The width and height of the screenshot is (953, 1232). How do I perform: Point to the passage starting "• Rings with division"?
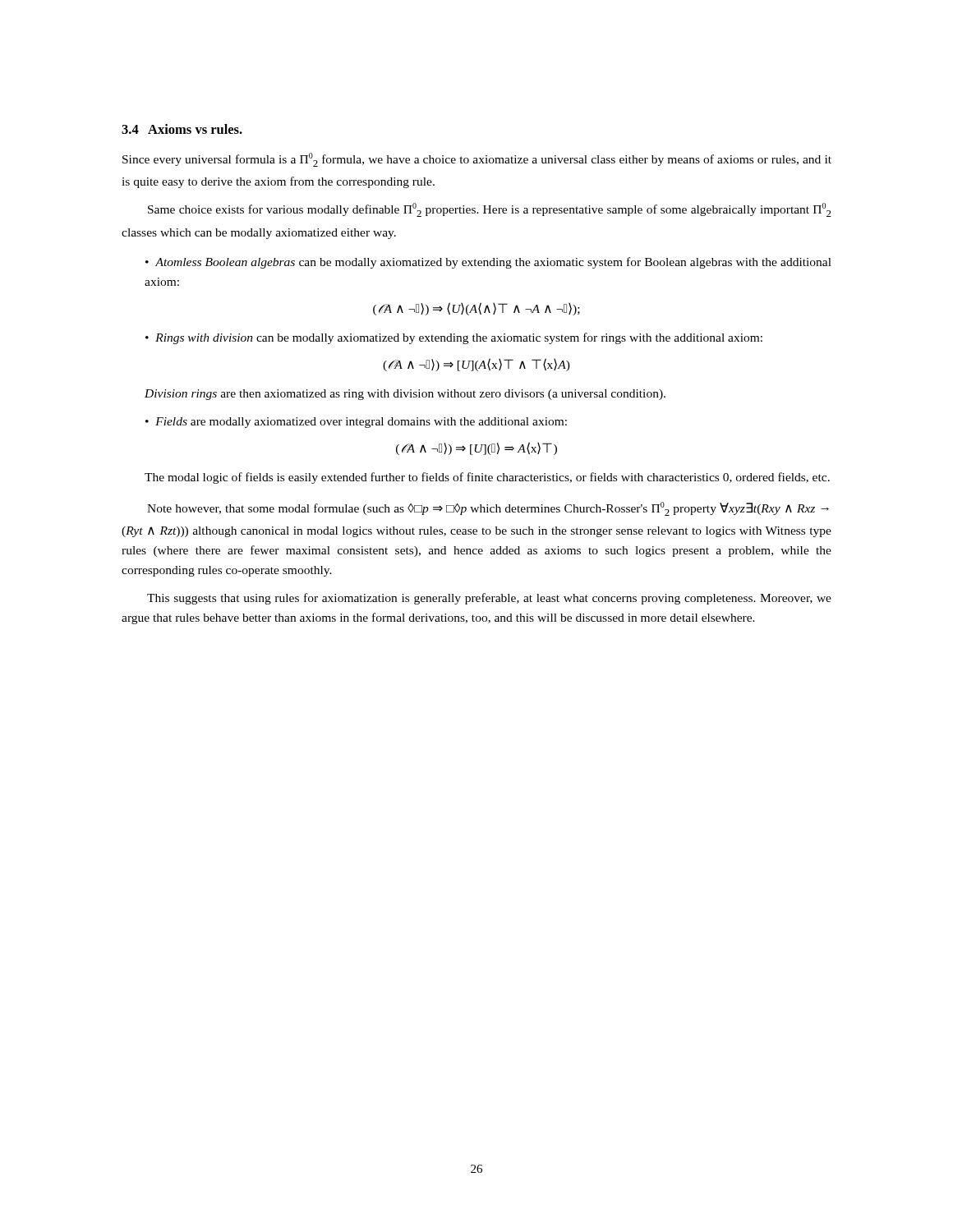point(488,337)
